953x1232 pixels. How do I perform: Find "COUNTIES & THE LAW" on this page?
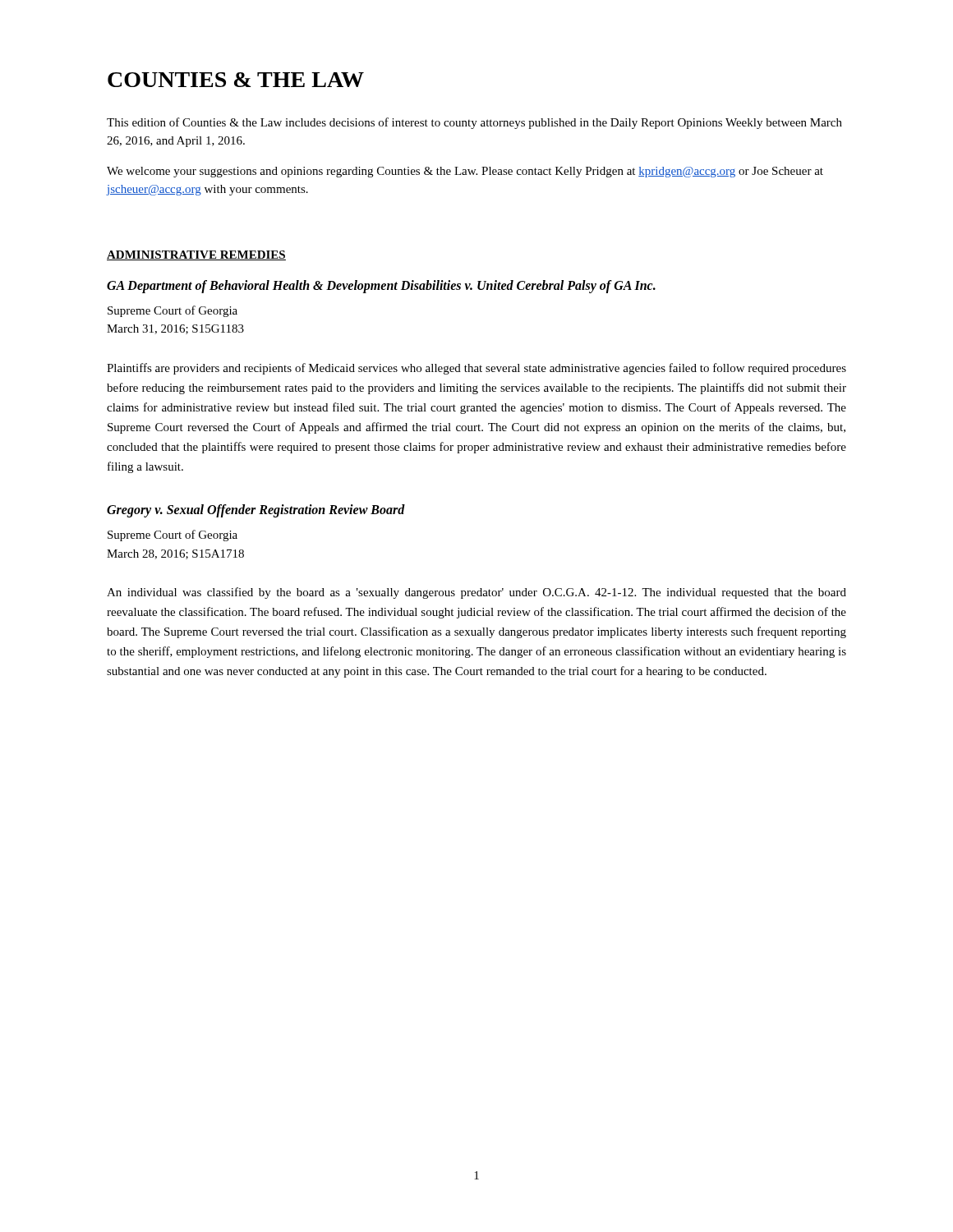[235, 79]
